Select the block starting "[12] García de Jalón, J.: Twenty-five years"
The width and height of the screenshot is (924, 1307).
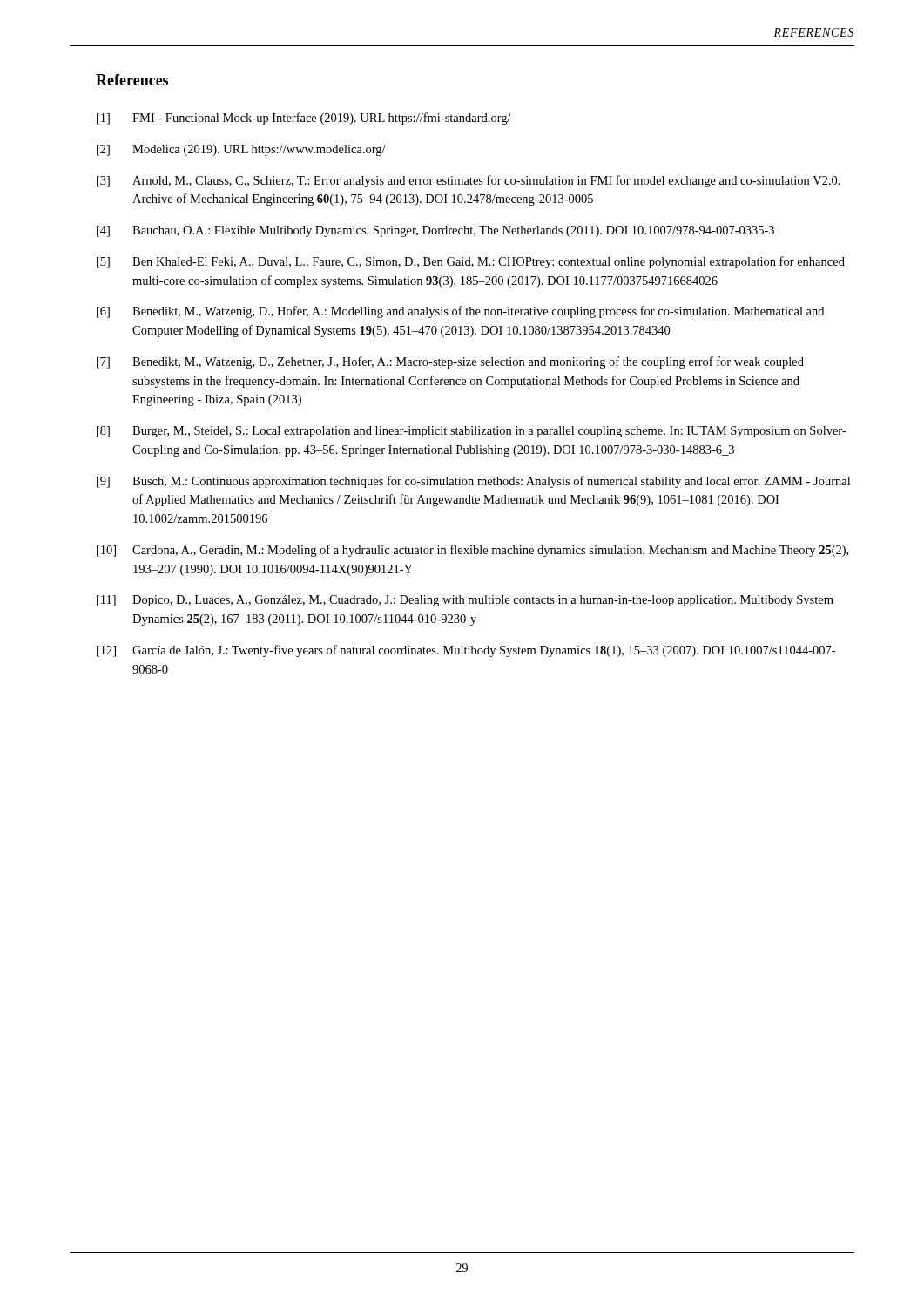[475, 660]
